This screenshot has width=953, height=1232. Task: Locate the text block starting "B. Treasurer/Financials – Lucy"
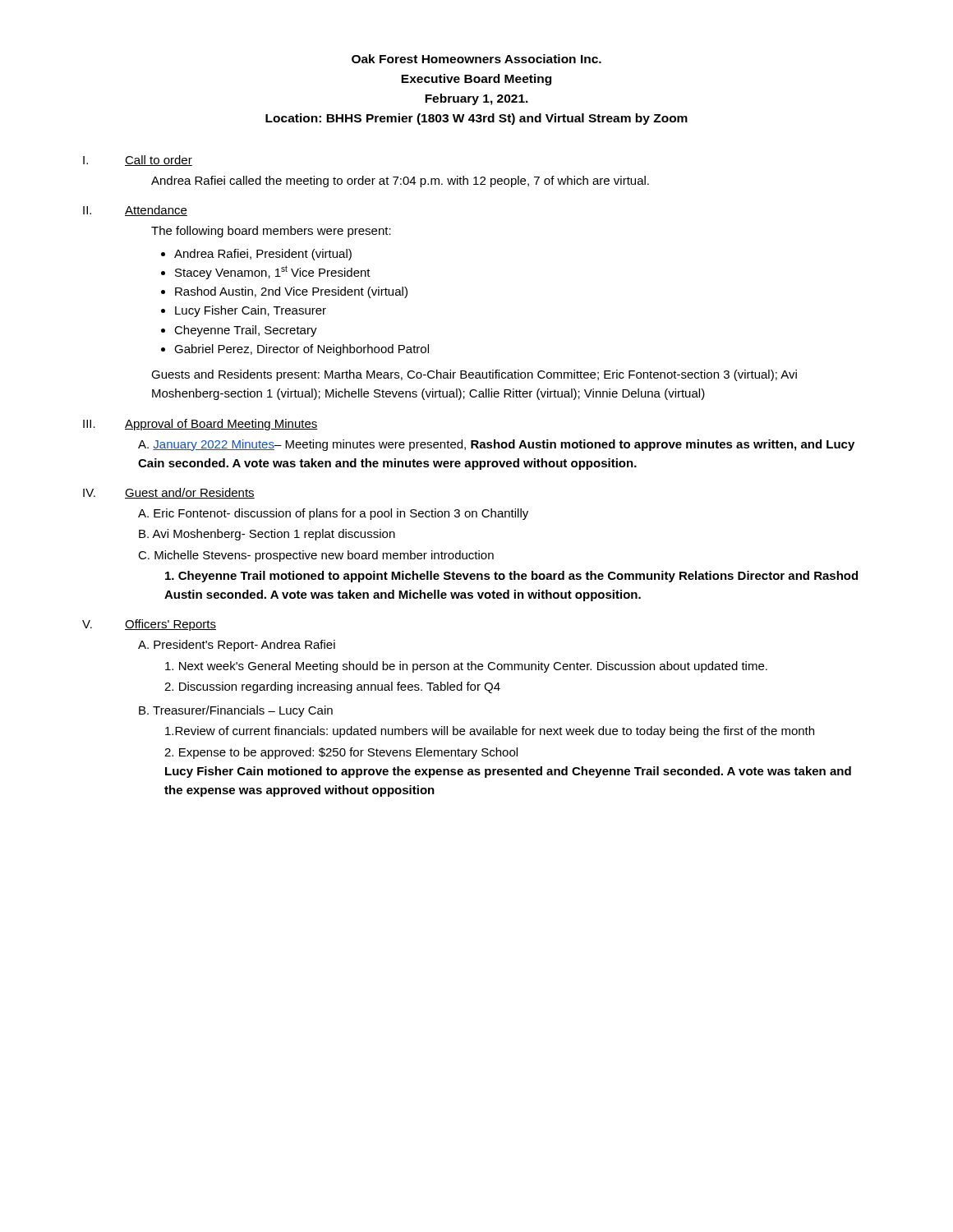point(236,710)
